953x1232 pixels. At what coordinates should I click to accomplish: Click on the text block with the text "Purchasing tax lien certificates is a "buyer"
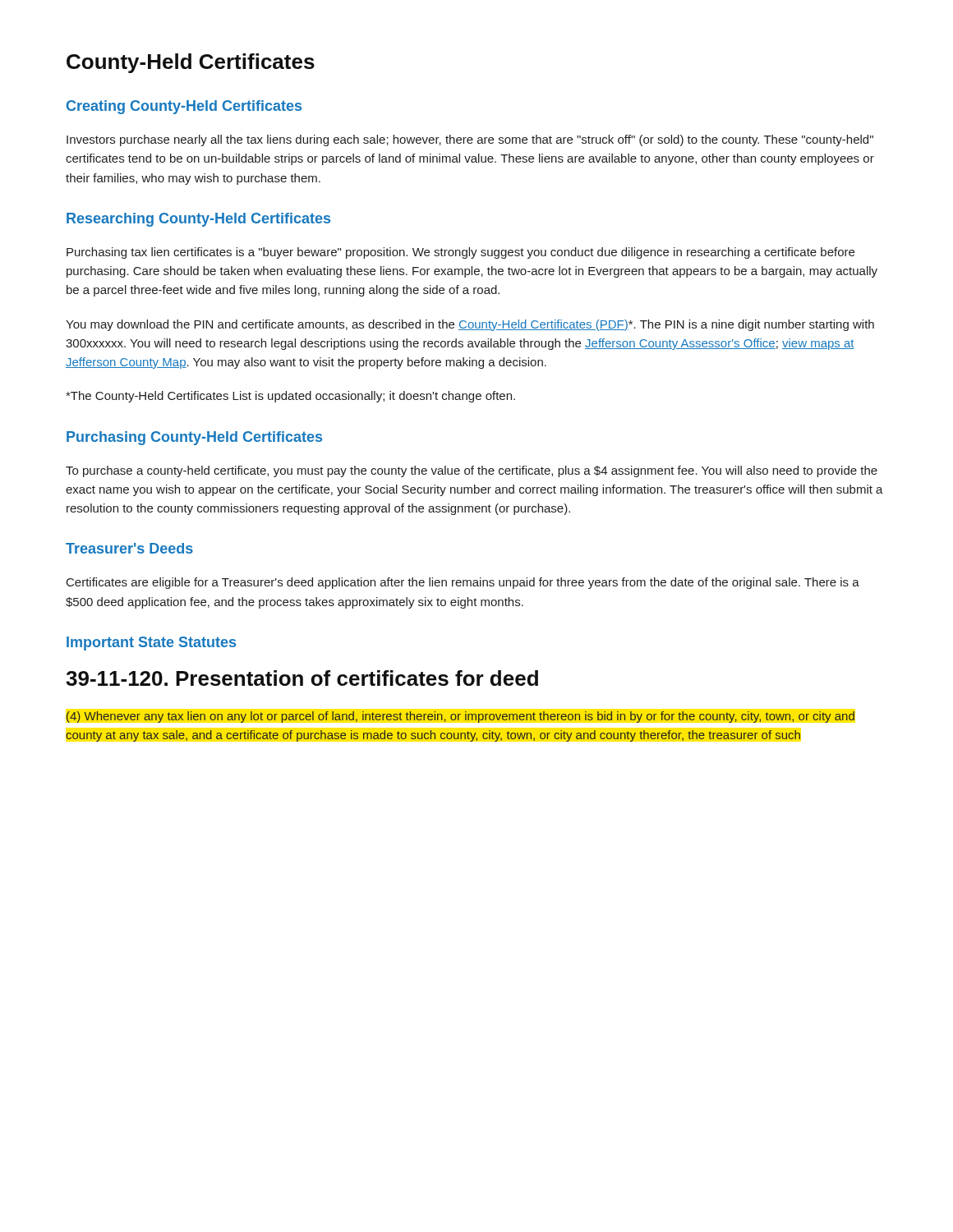point(472,271)
